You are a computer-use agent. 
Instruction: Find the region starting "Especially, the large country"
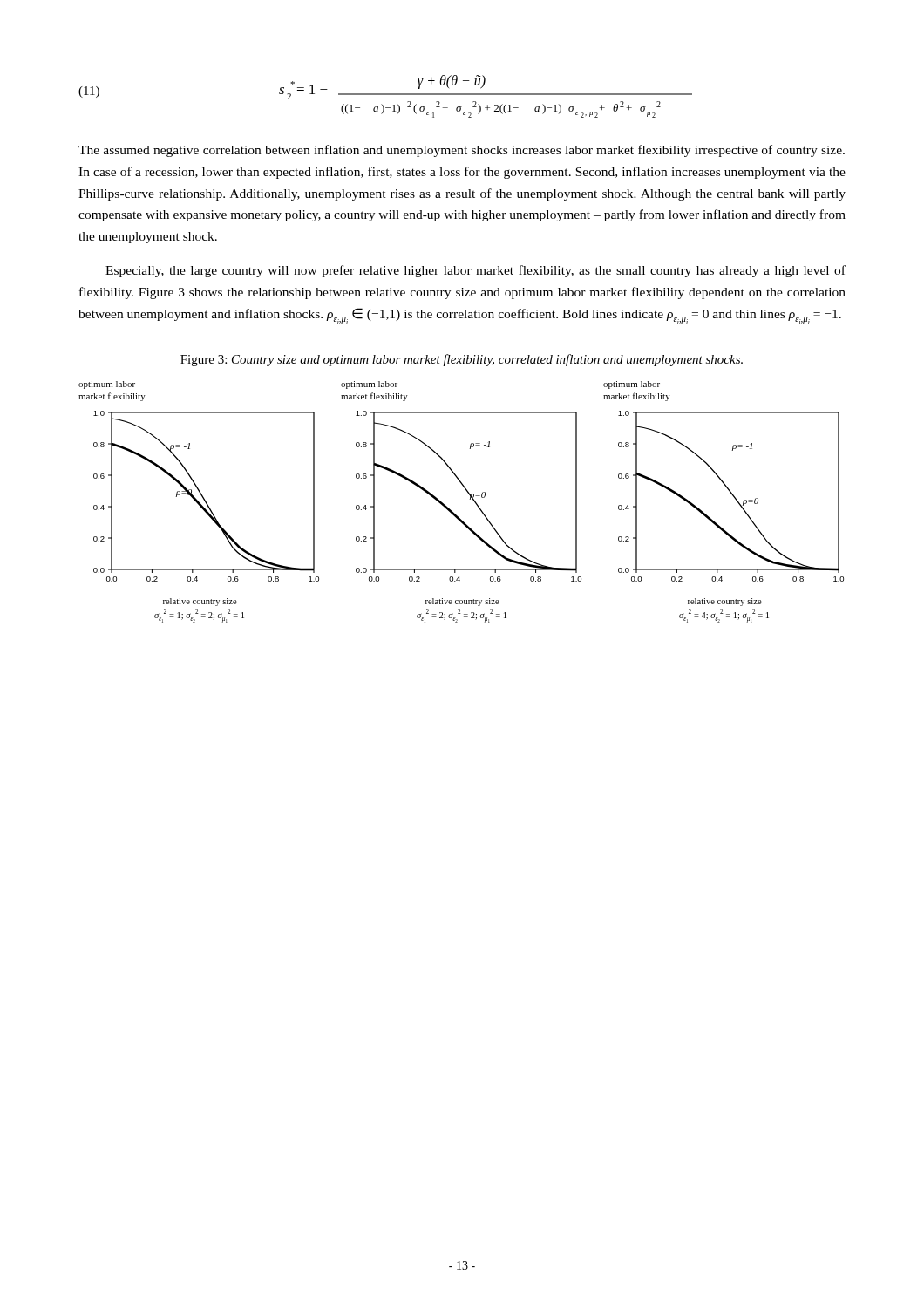[462, 294]
